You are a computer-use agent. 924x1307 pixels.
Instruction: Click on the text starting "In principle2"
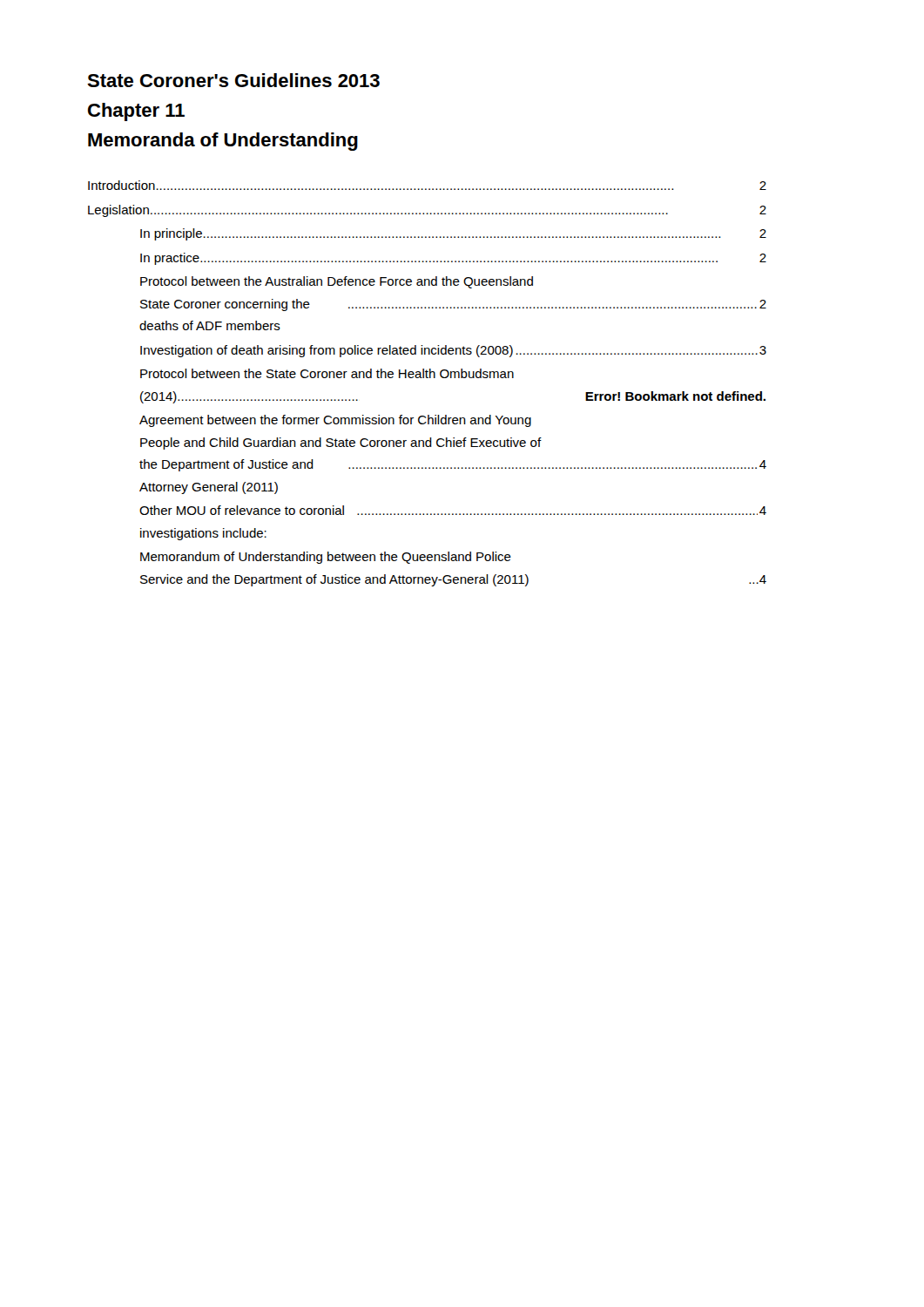coord(453,233)
